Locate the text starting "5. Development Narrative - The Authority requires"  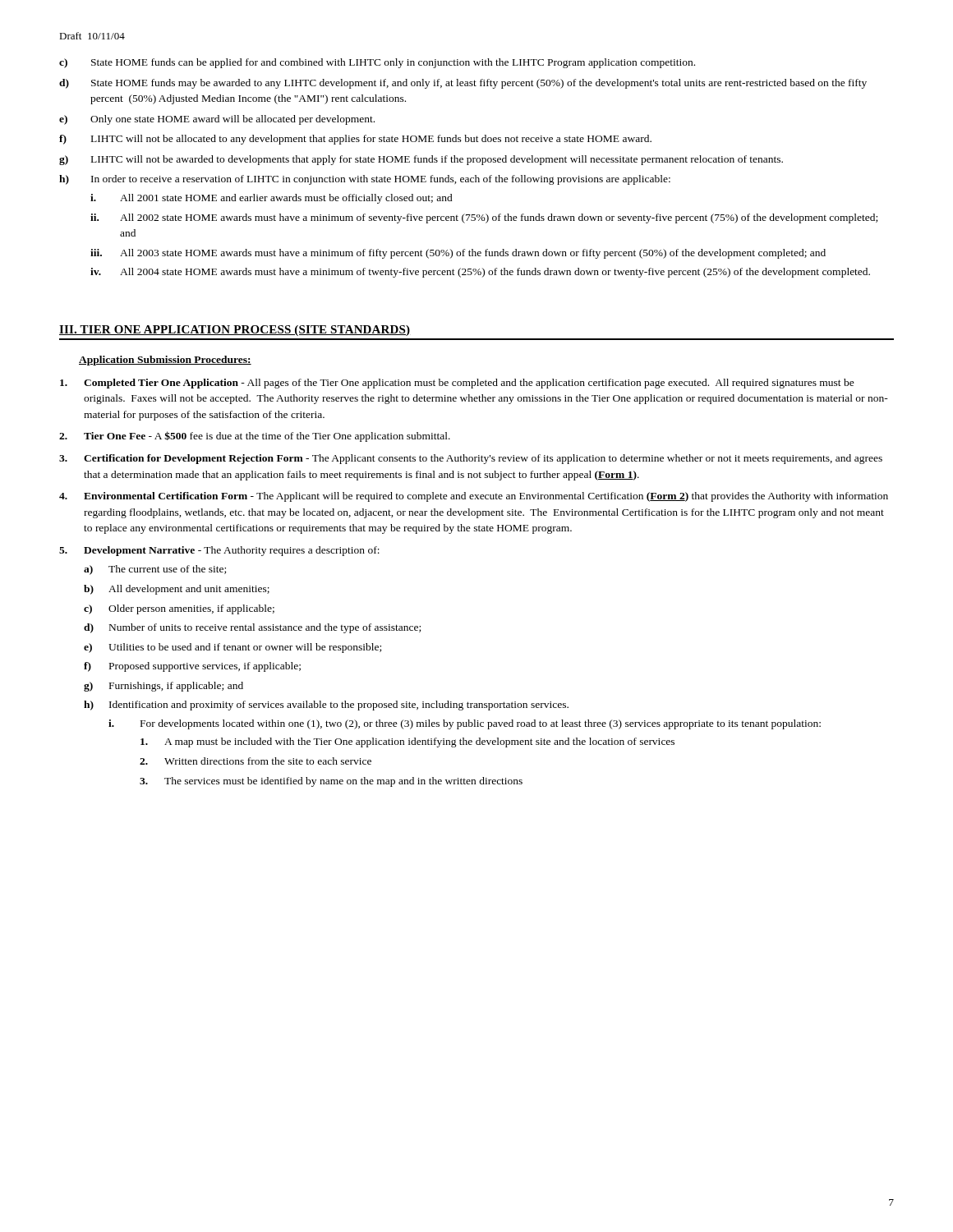coord(219,551)
